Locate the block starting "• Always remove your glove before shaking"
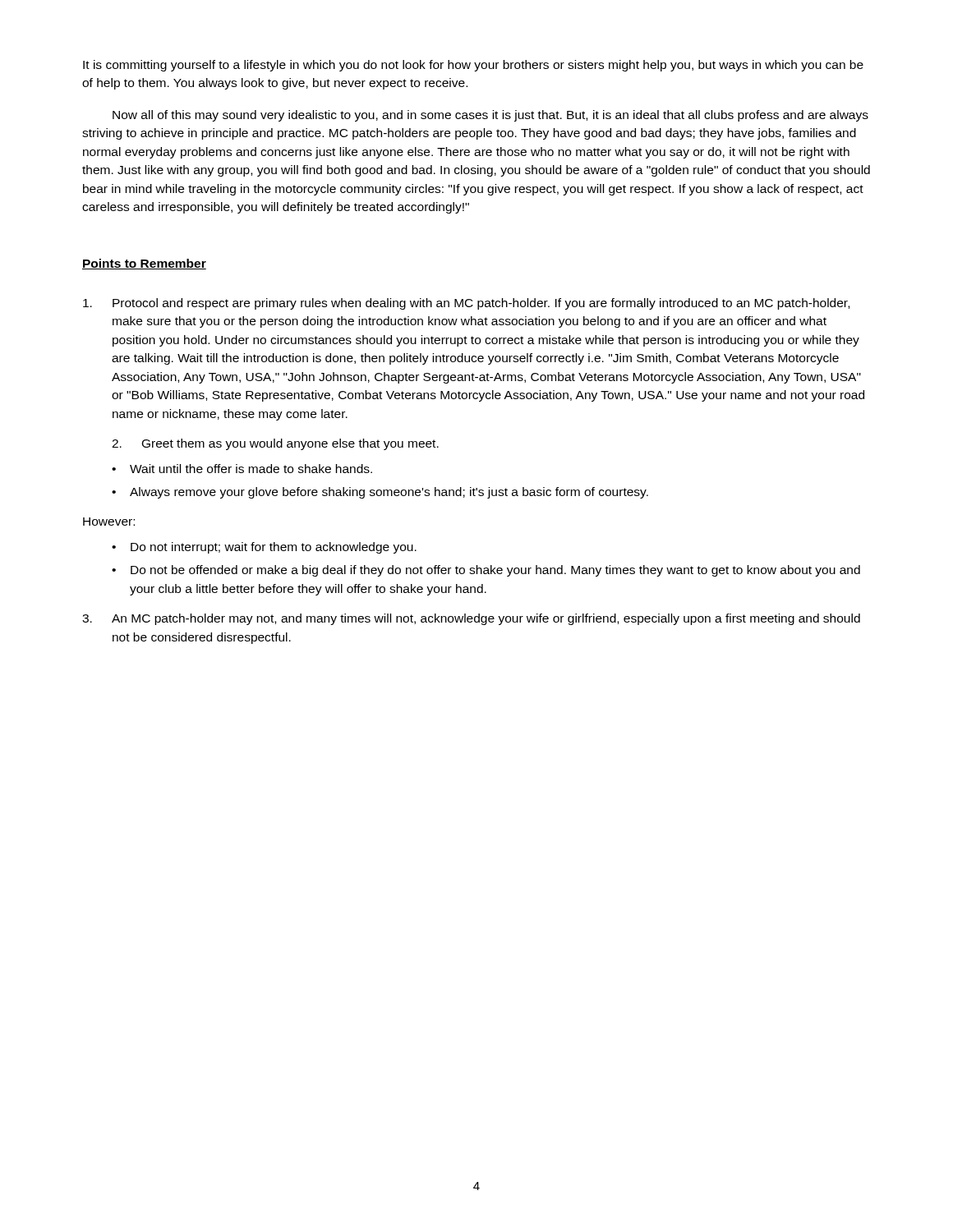This screenshot has width=953, height=1232. click(x=491, y=492)
